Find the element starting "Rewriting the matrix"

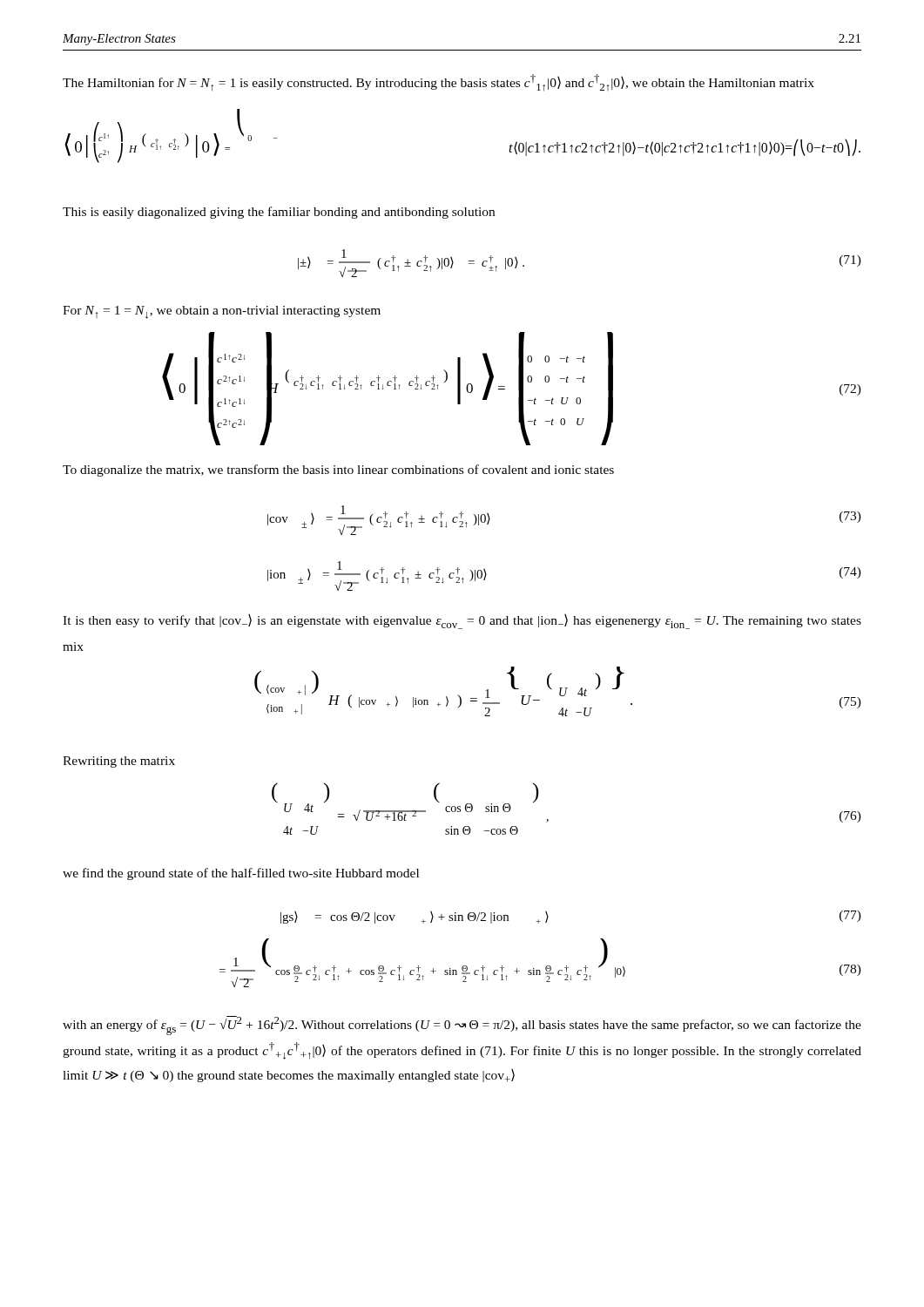(119, 760)
